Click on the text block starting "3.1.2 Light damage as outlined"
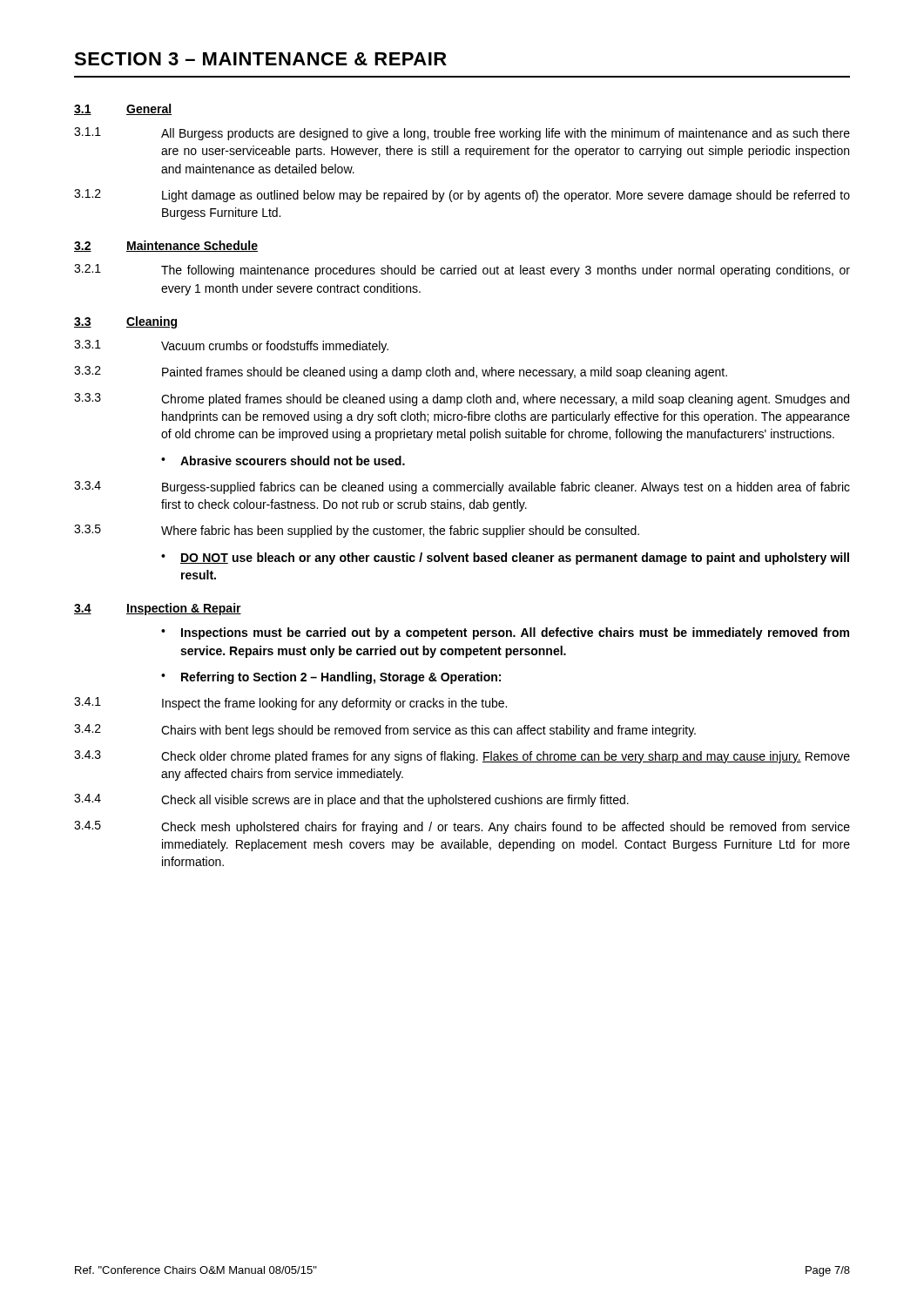Screen dimensions: 1307x924 (x=462, y=204)
